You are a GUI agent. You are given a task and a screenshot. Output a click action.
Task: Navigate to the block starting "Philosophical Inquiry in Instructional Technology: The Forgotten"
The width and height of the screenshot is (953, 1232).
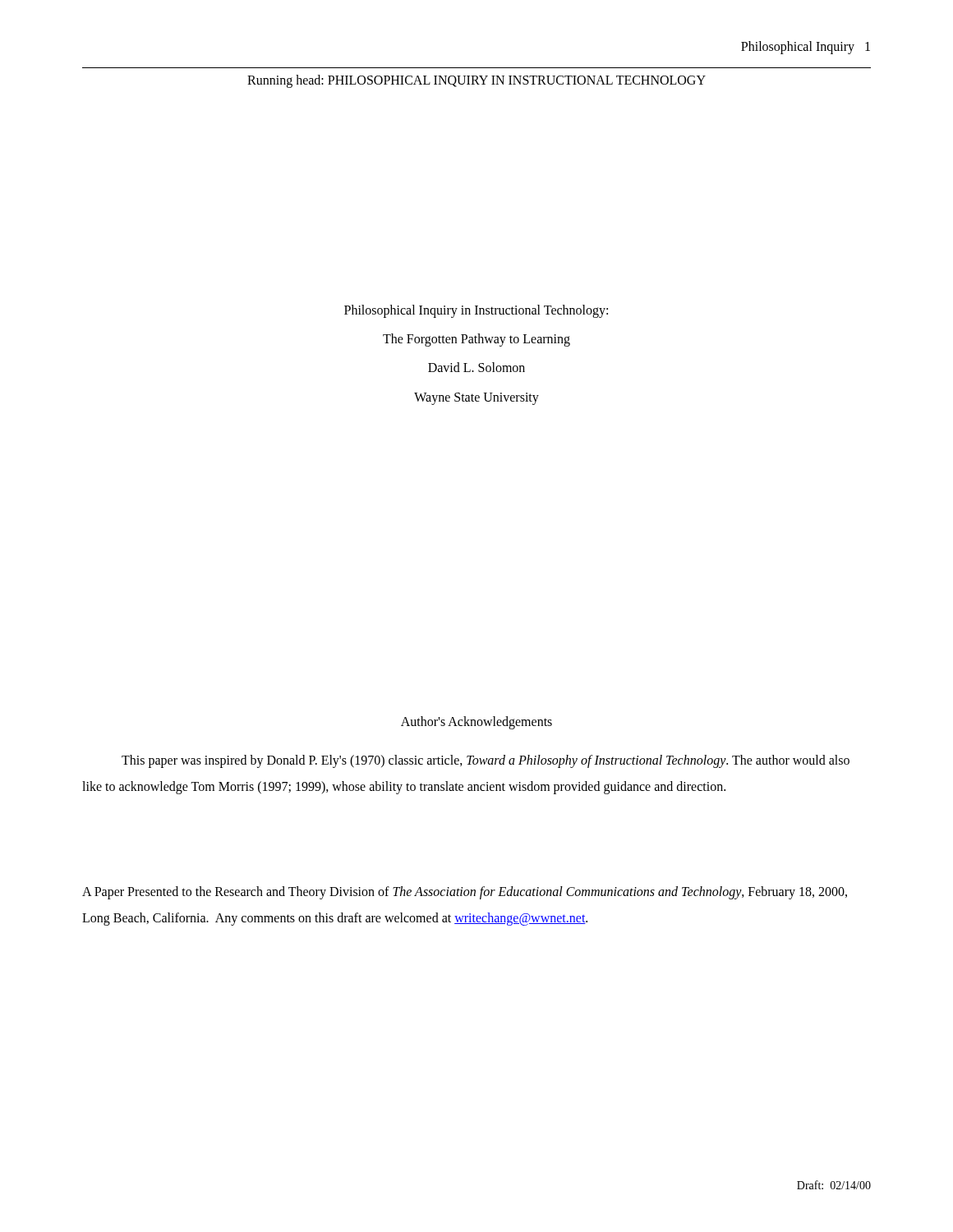pyautogui.click(x=476, y=353)
